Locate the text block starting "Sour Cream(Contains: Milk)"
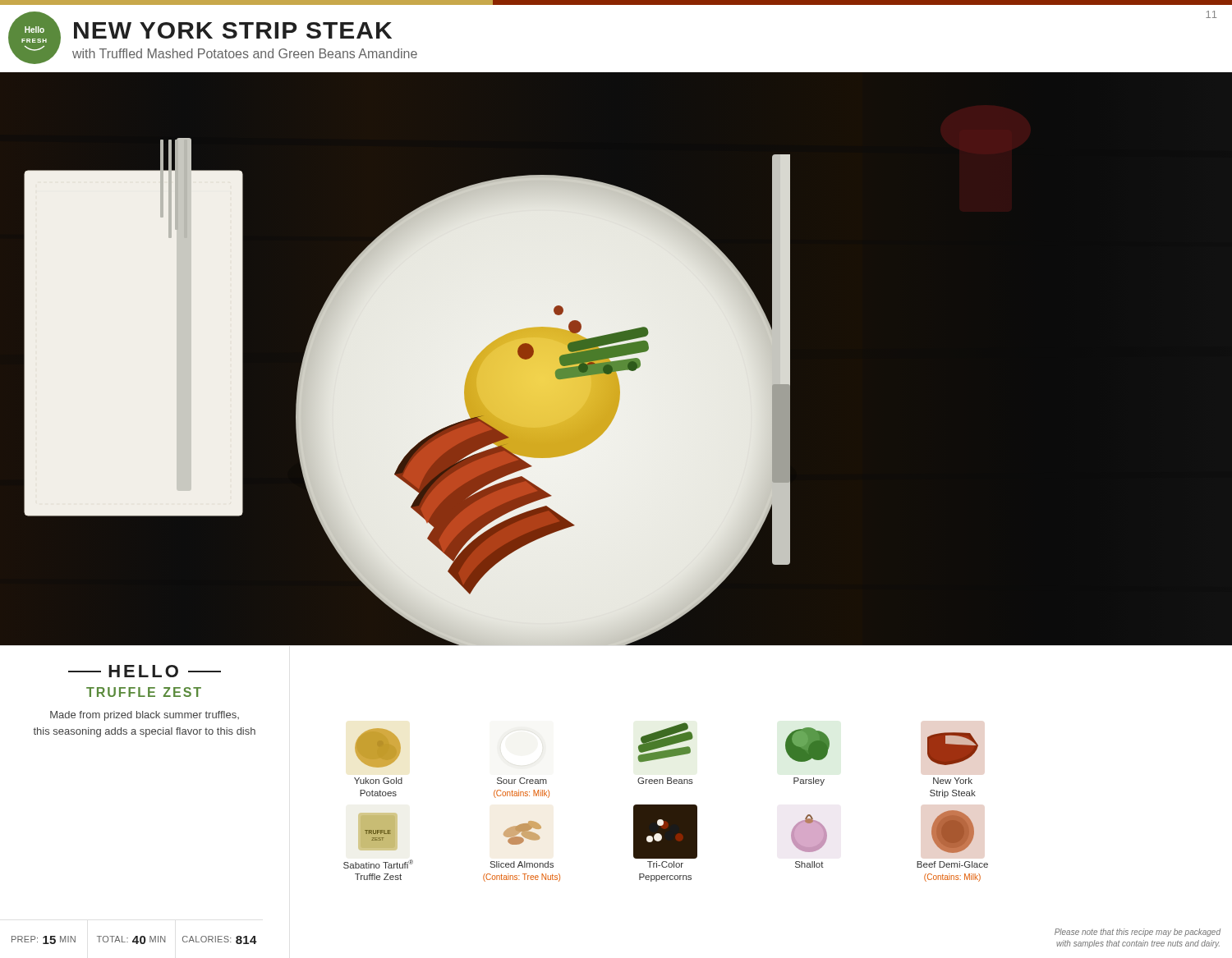The width and height of the screenshot is (1232, 958). tap(522, 787)
